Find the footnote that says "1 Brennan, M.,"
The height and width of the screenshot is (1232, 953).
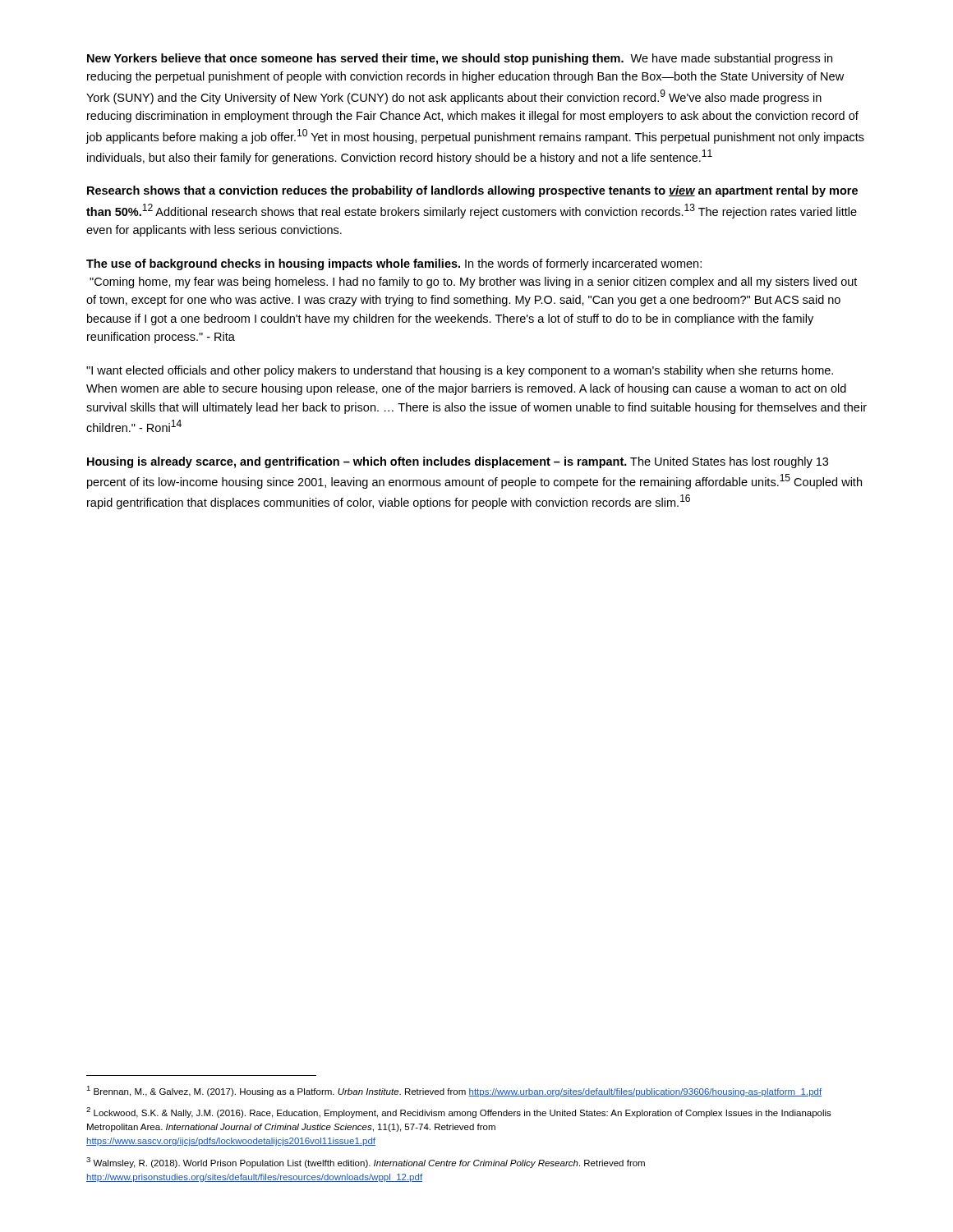click(x=454, y=1090)
